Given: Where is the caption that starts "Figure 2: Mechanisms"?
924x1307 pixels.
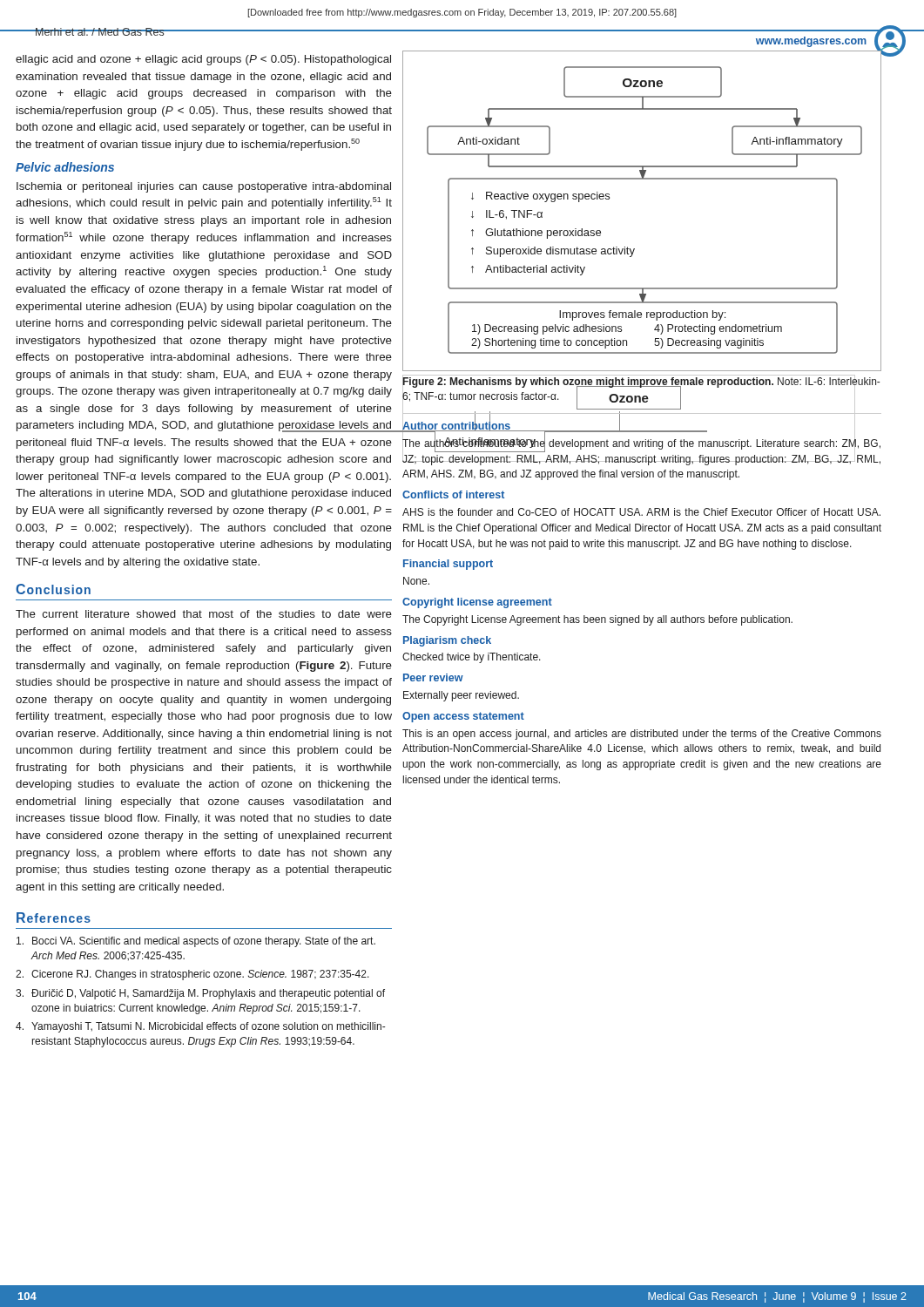Looking at the screenshot, I should coord(641,389).
